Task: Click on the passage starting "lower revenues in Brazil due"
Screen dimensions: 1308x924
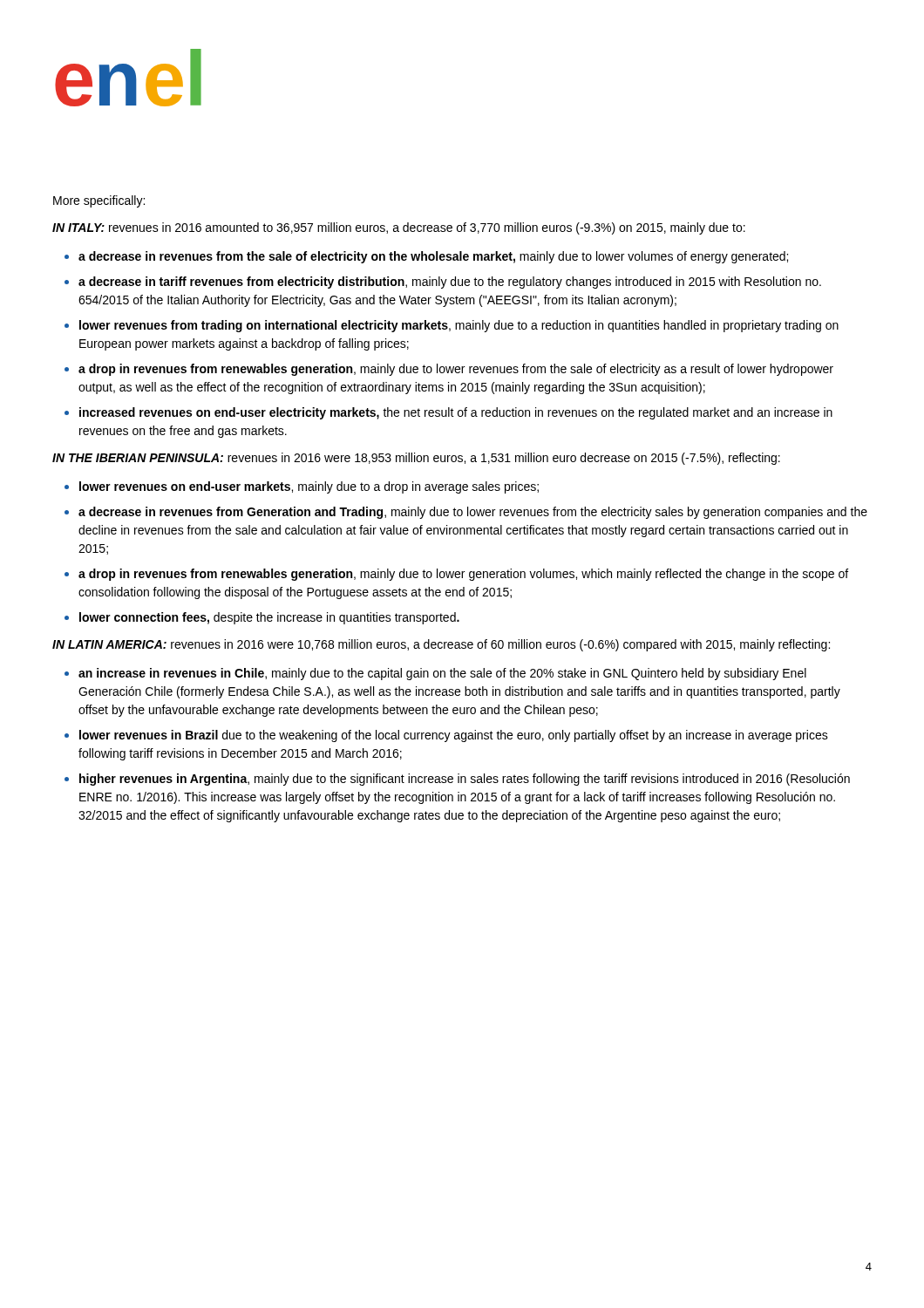Action: coord(453,744)
